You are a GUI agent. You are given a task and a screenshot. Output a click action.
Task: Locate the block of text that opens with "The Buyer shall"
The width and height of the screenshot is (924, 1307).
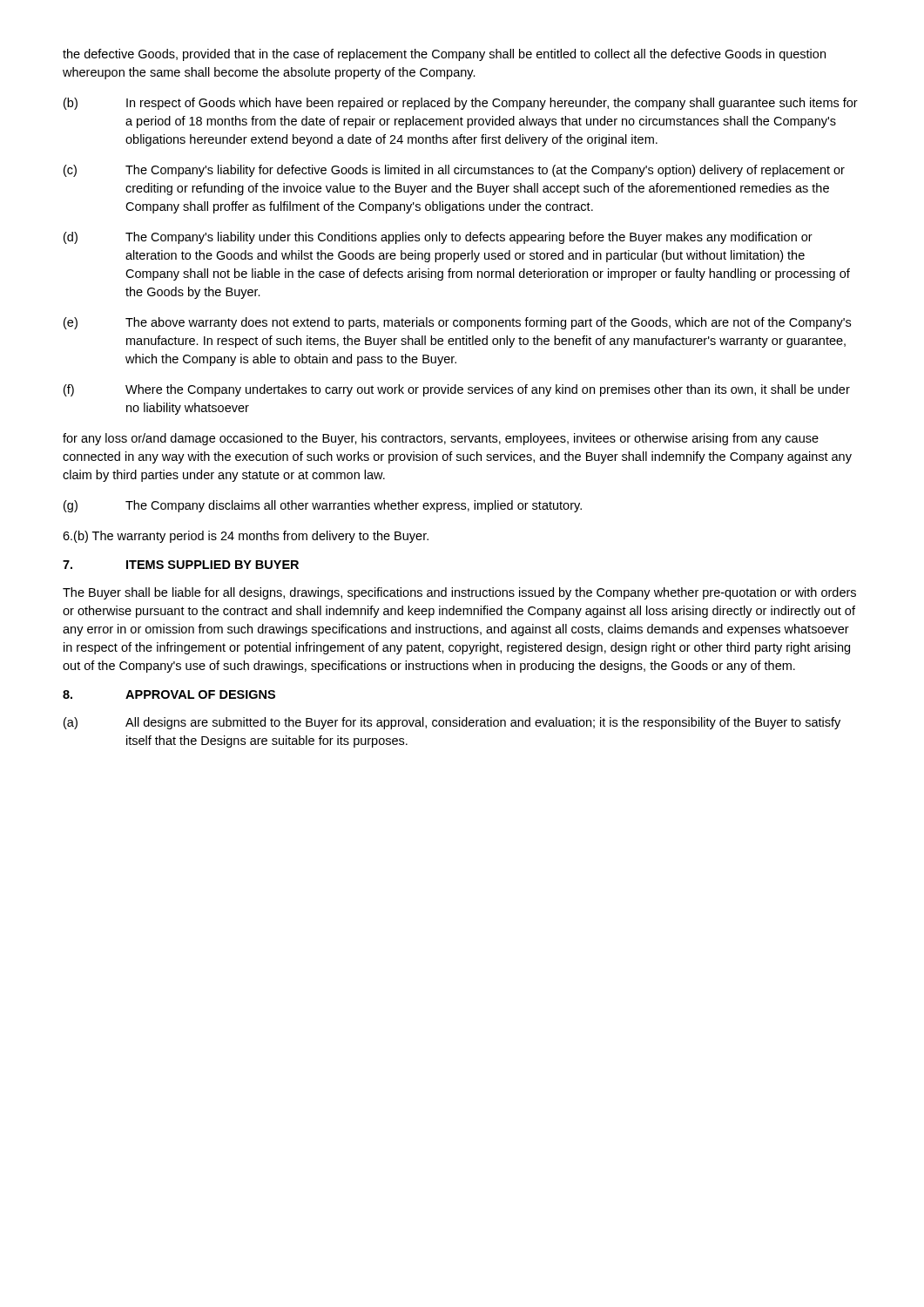[460, 629]
